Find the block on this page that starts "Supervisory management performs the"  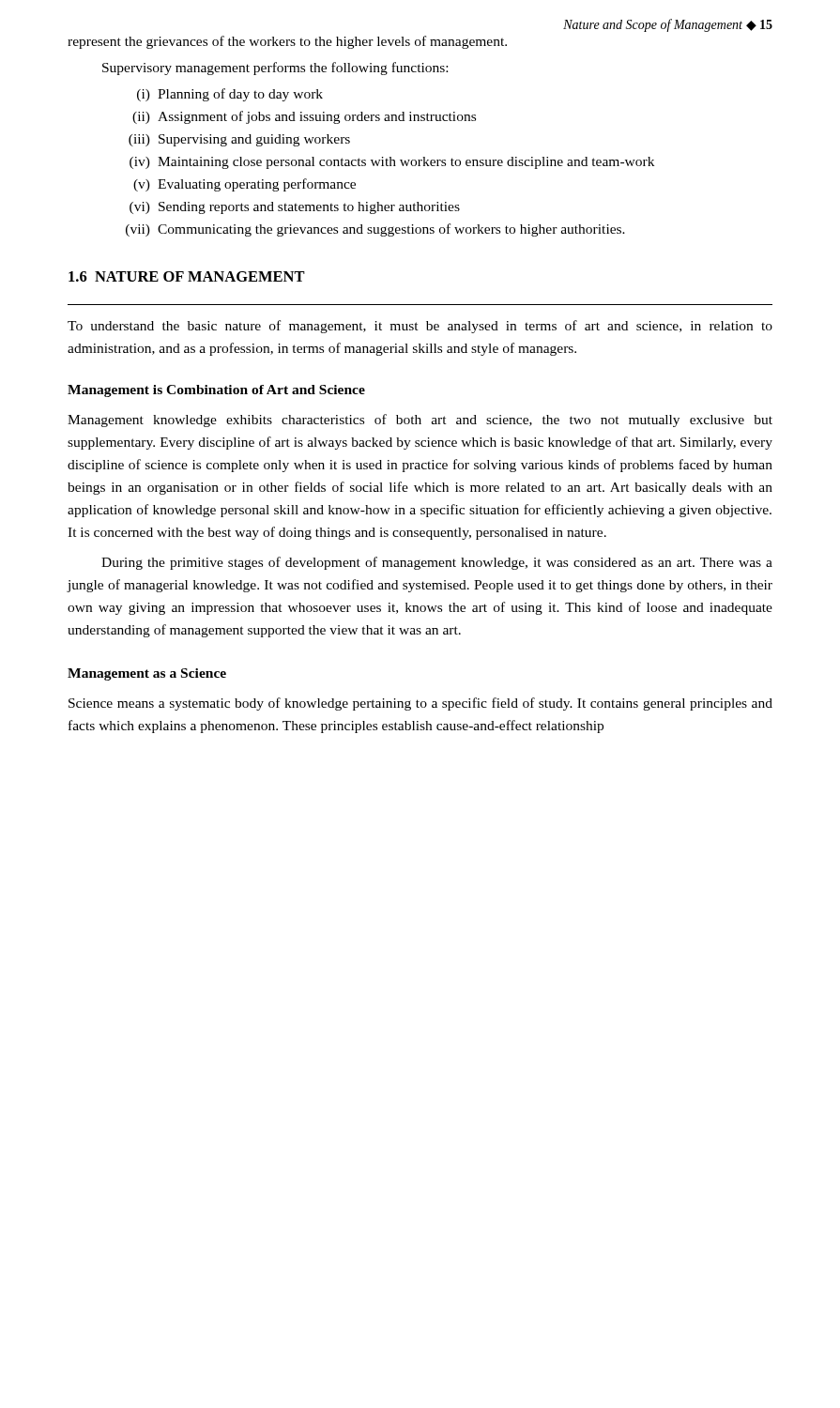tap(275, 67)
